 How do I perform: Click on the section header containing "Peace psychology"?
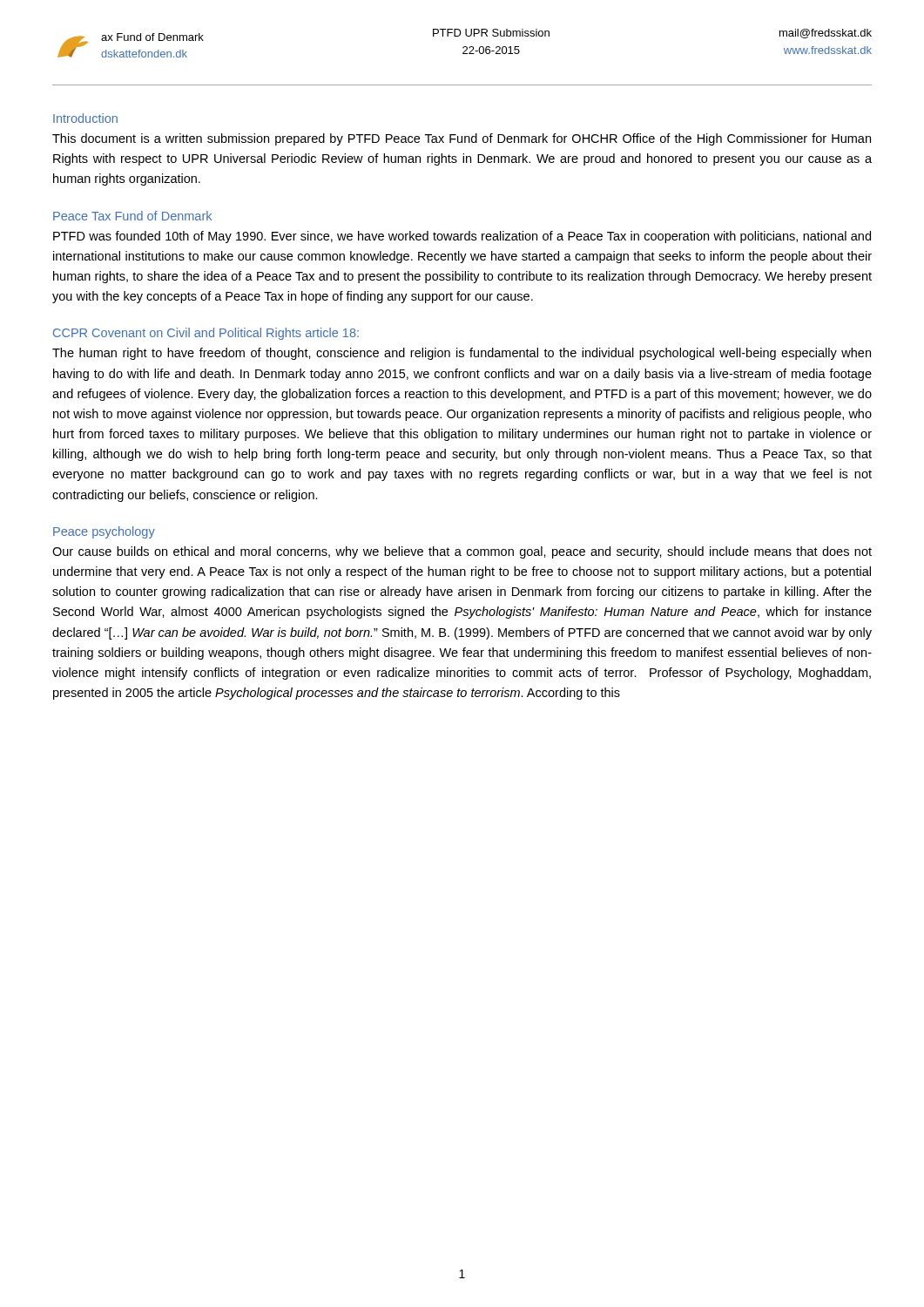click(104, 531)
